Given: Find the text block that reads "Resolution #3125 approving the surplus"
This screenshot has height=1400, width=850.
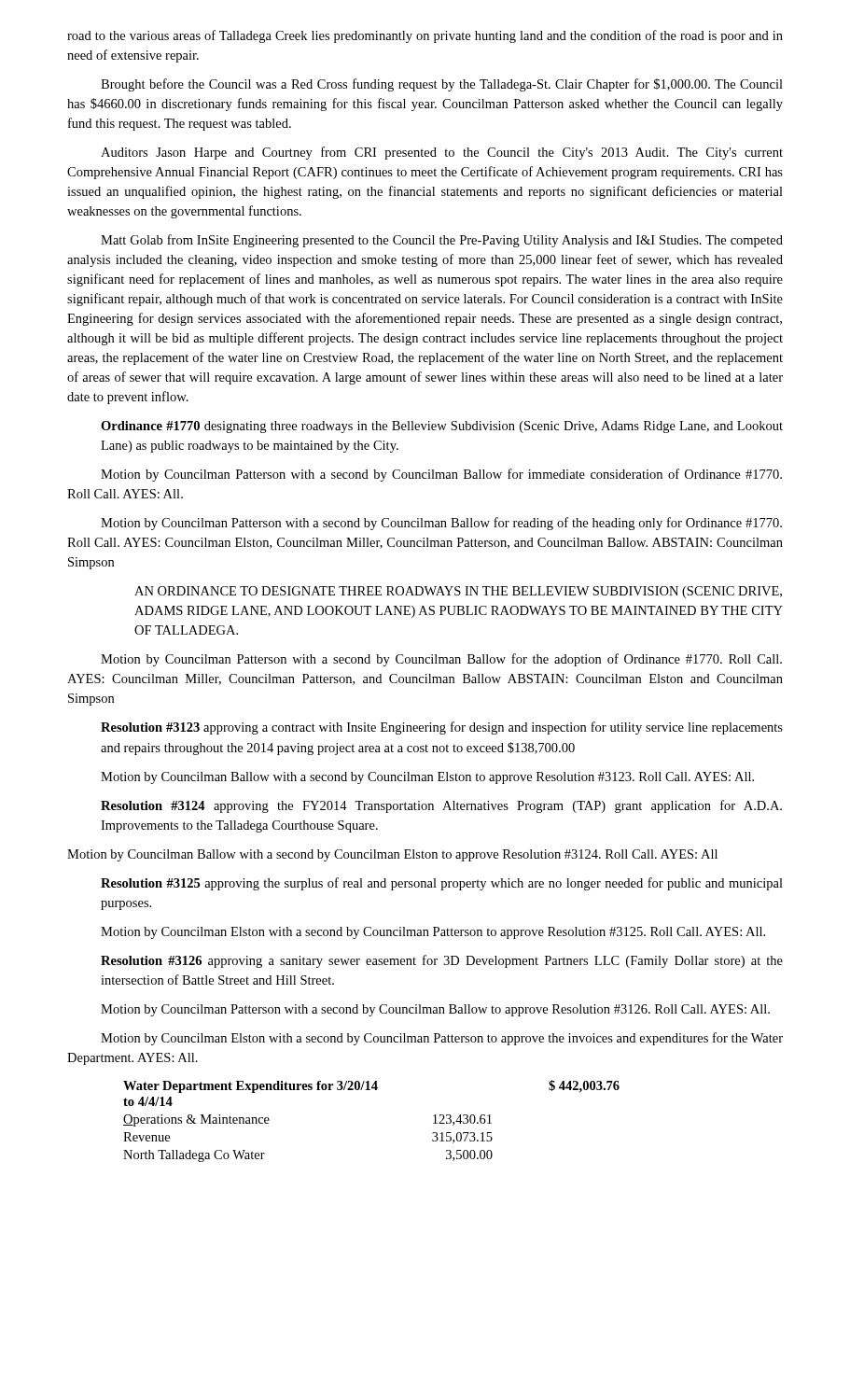Looking at the screenshot, I should tap(442, 893).
